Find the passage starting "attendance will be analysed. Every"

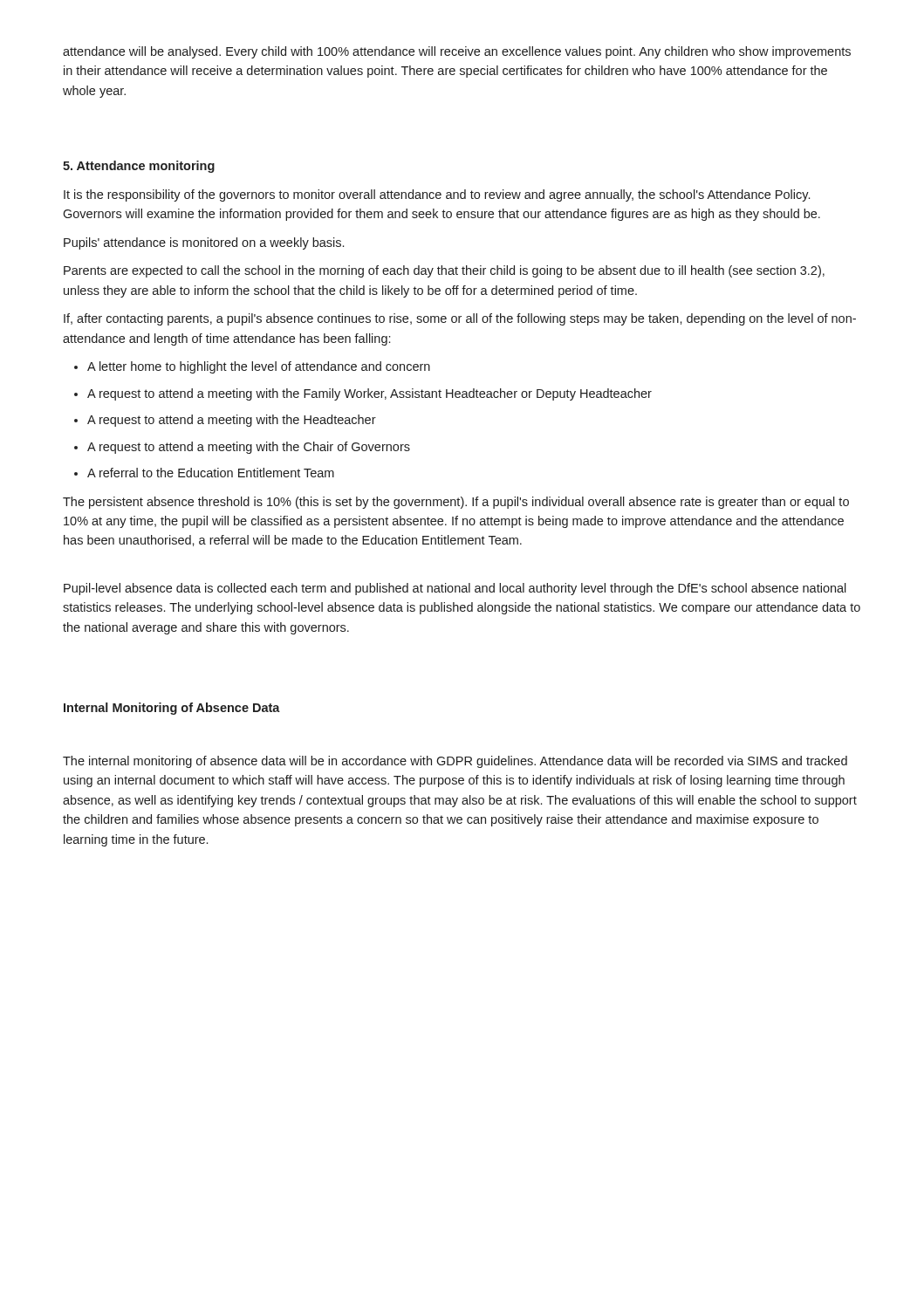[462, 71]
